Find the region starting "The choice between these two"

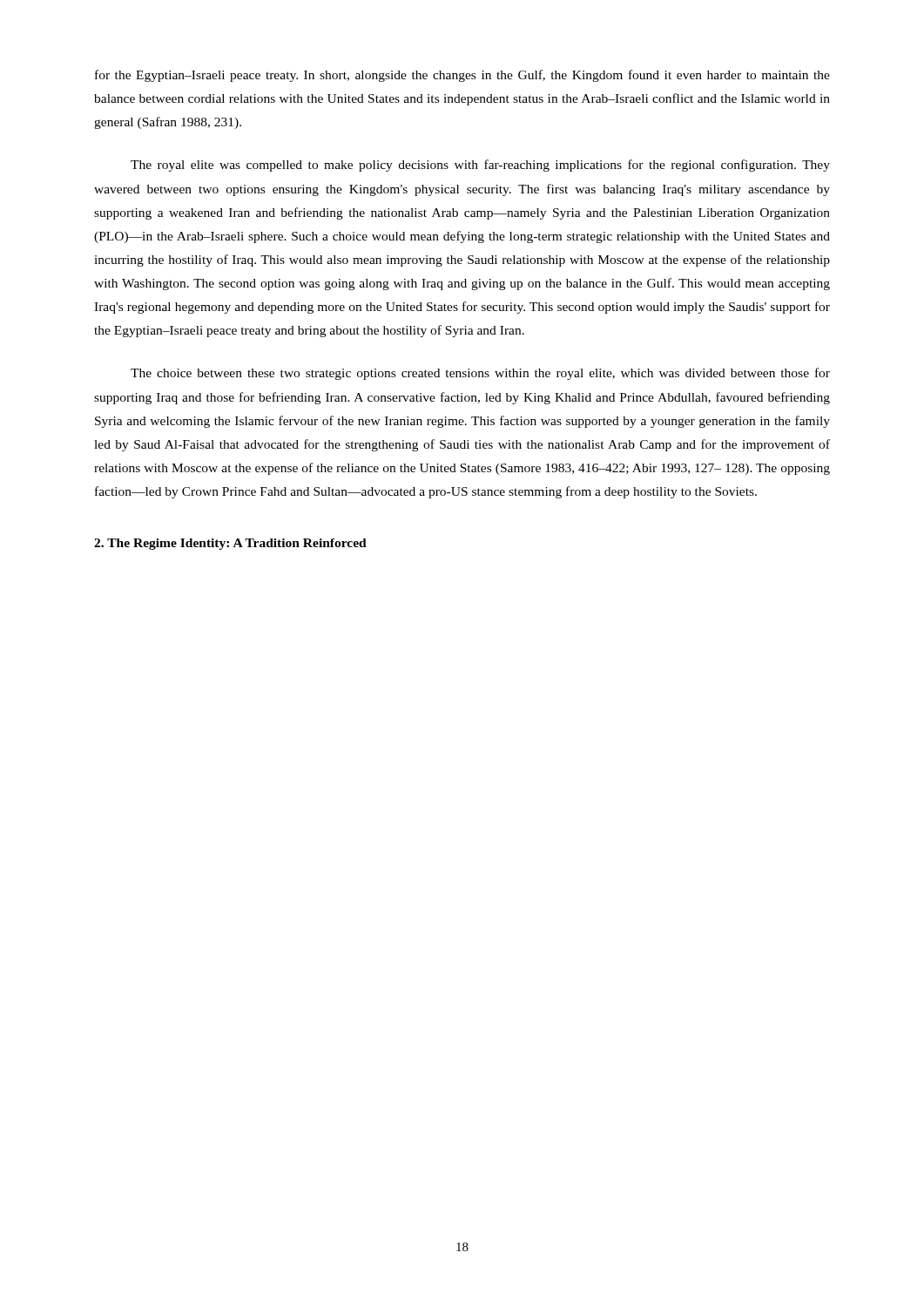pyautogui.click(x=462, y=432)
